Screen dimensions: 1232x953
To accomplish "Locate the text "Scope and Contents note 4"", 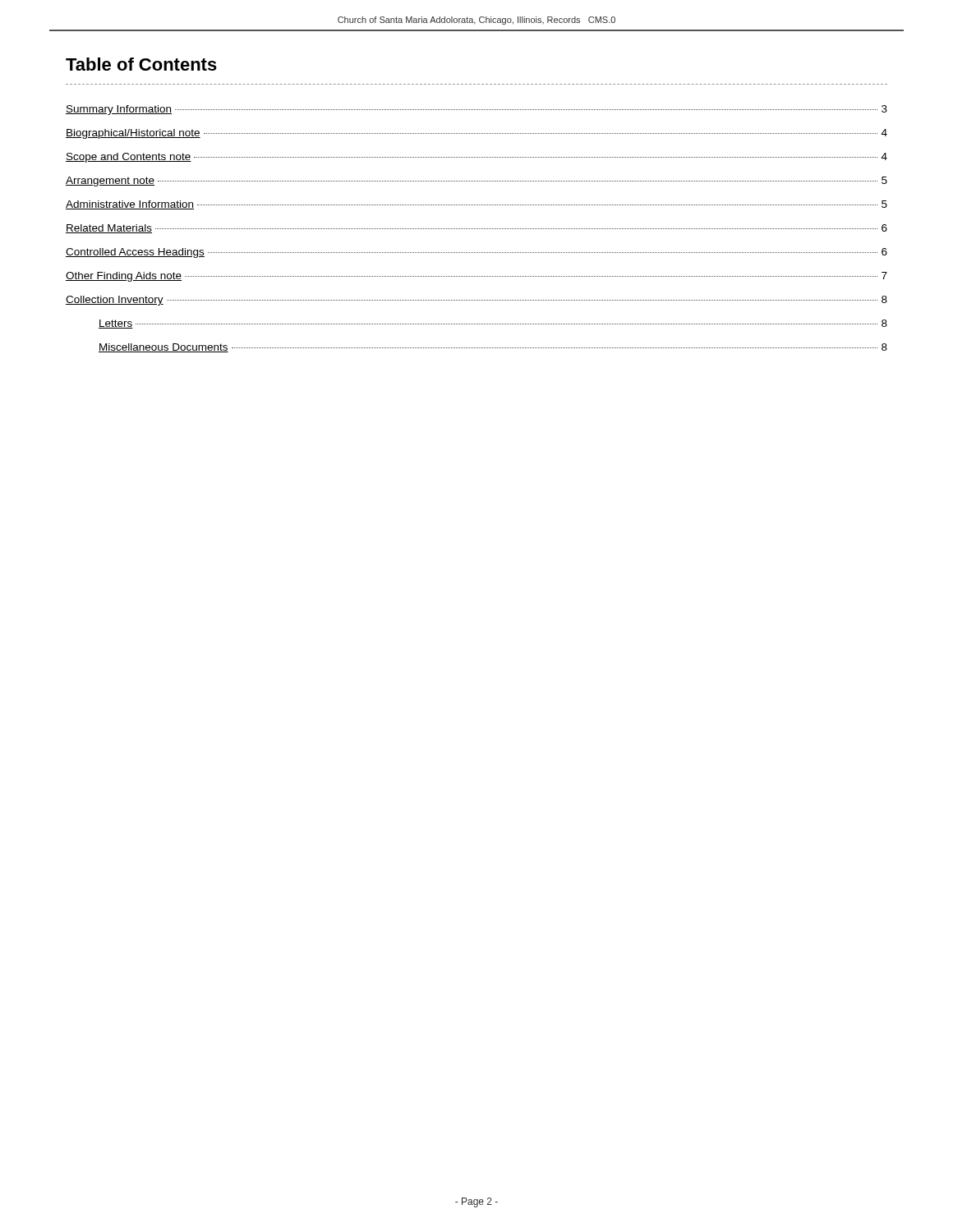I will click(476, 156).
